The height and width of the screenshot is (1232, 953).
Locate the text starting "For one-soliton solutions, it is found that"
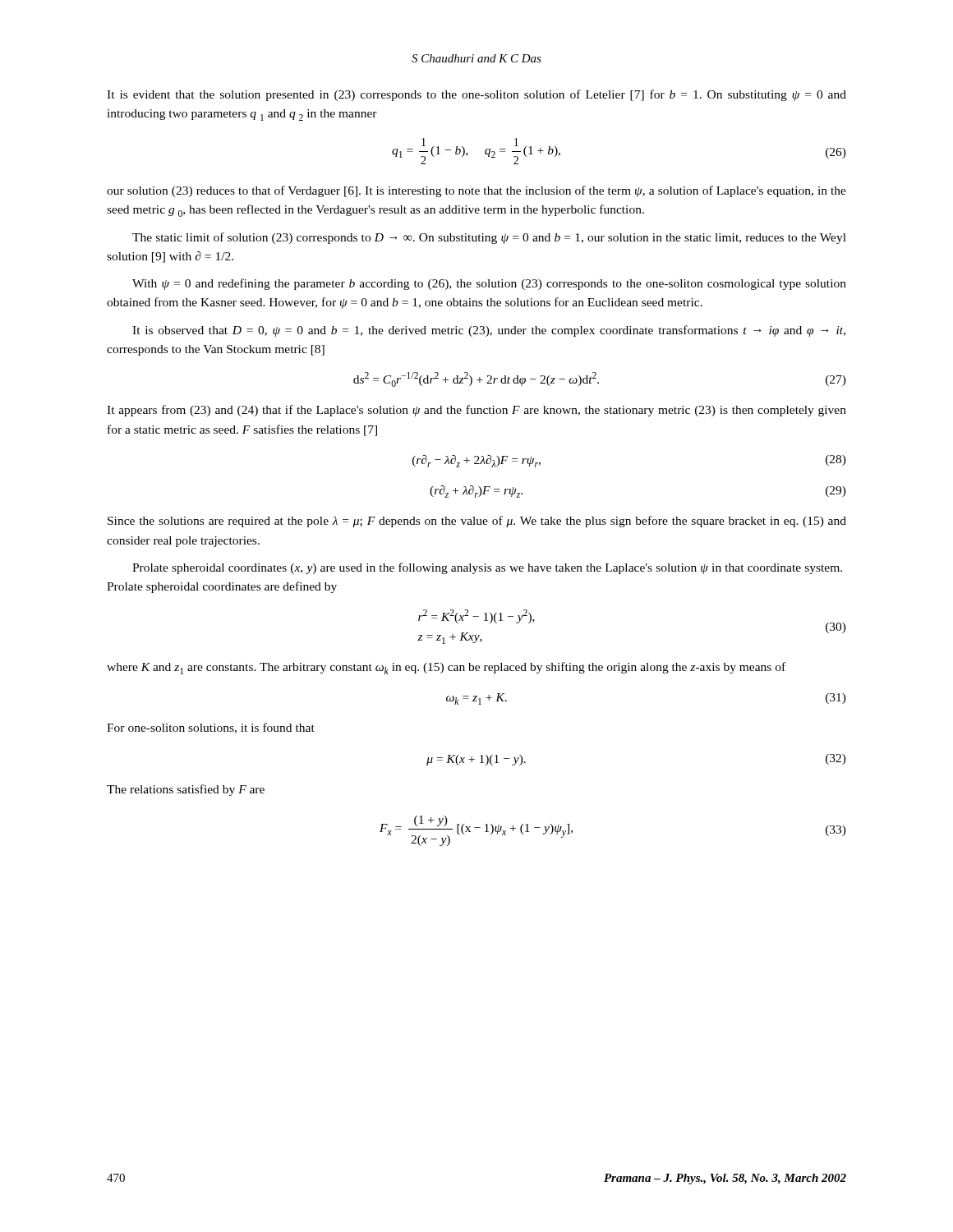point(211,728)
